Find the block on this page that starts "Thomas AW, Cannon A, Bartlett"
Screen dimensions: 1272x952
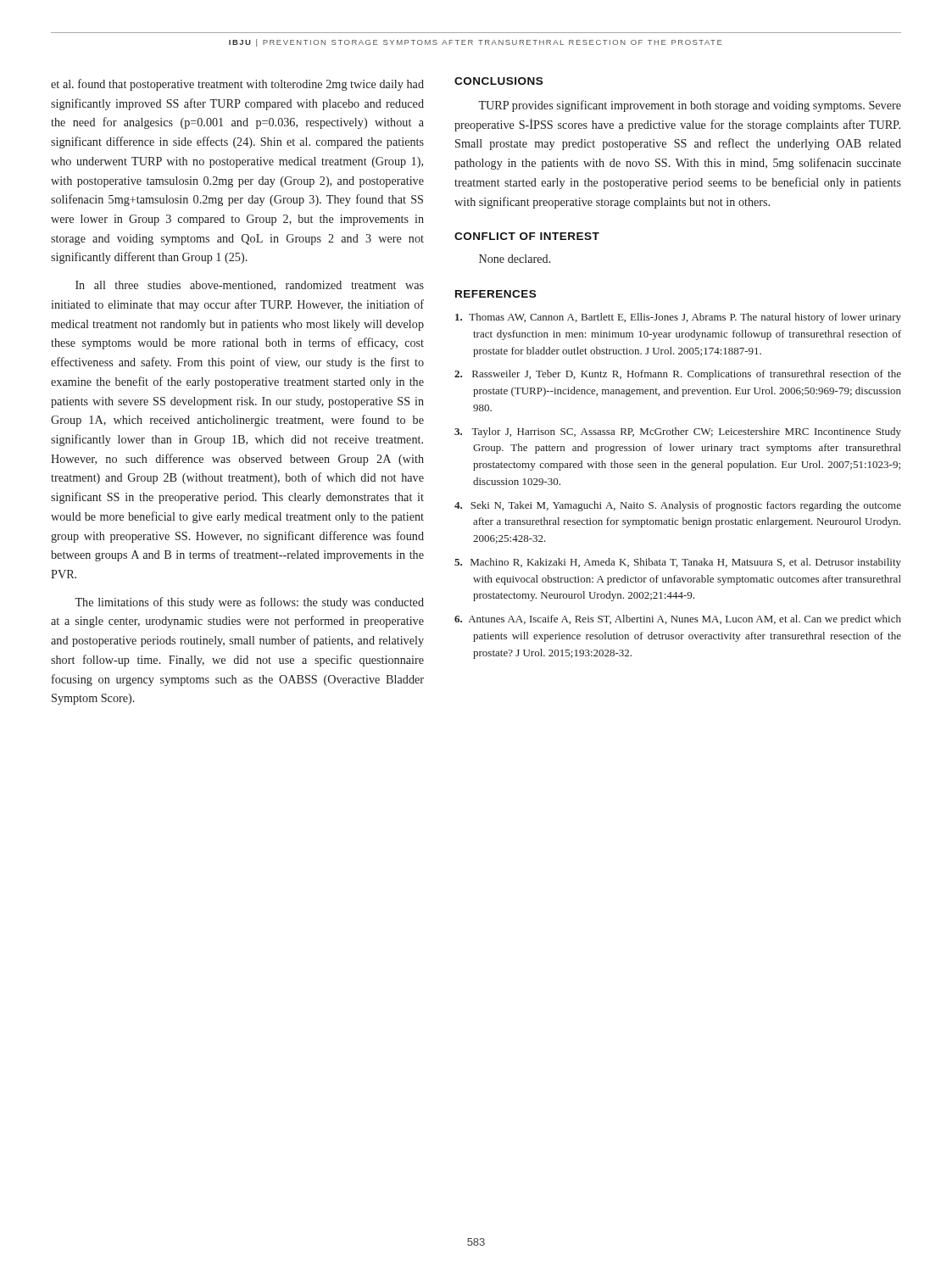[678, 334]
